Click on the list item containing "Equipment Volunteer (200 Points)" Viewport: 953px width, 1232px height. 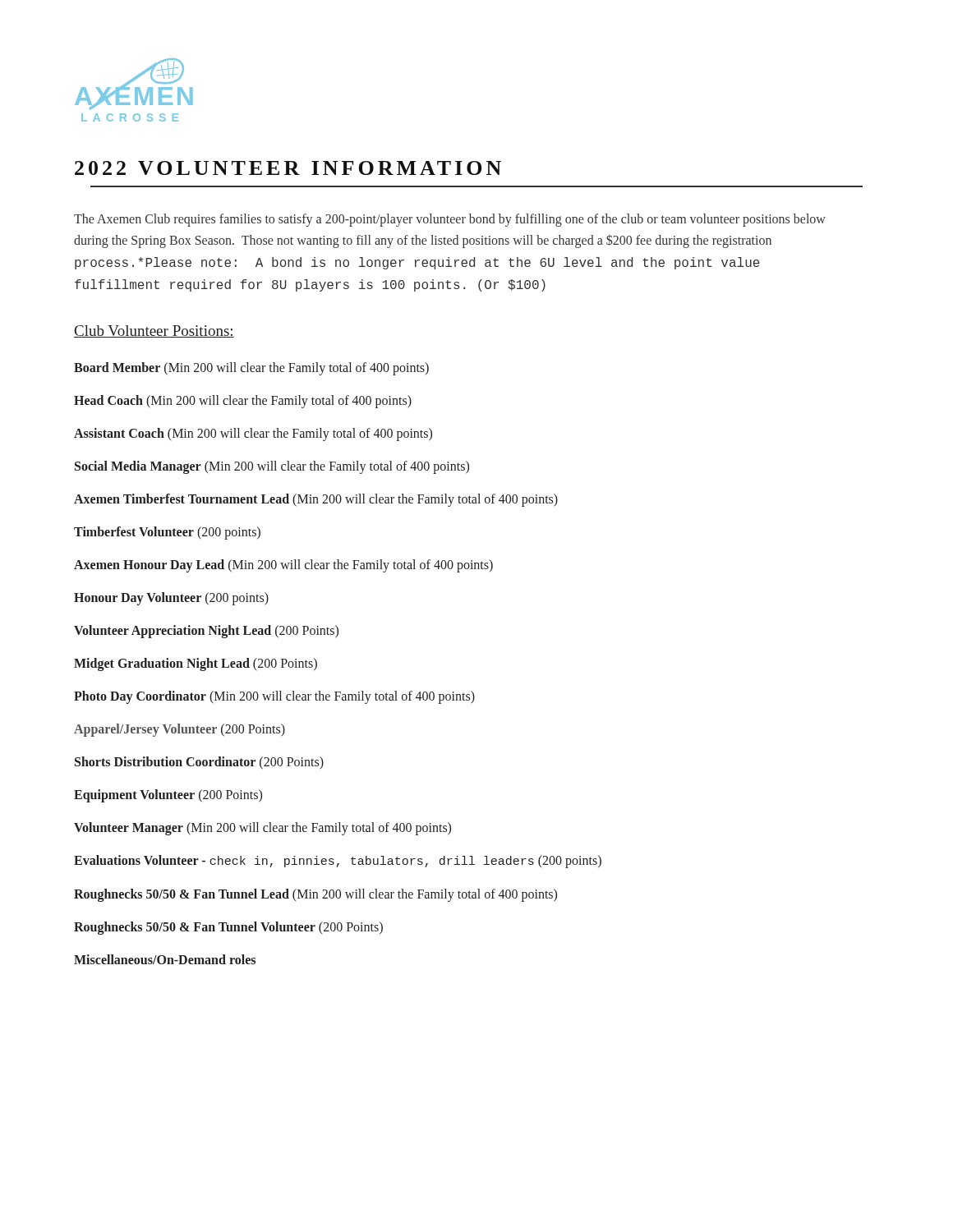168,794
